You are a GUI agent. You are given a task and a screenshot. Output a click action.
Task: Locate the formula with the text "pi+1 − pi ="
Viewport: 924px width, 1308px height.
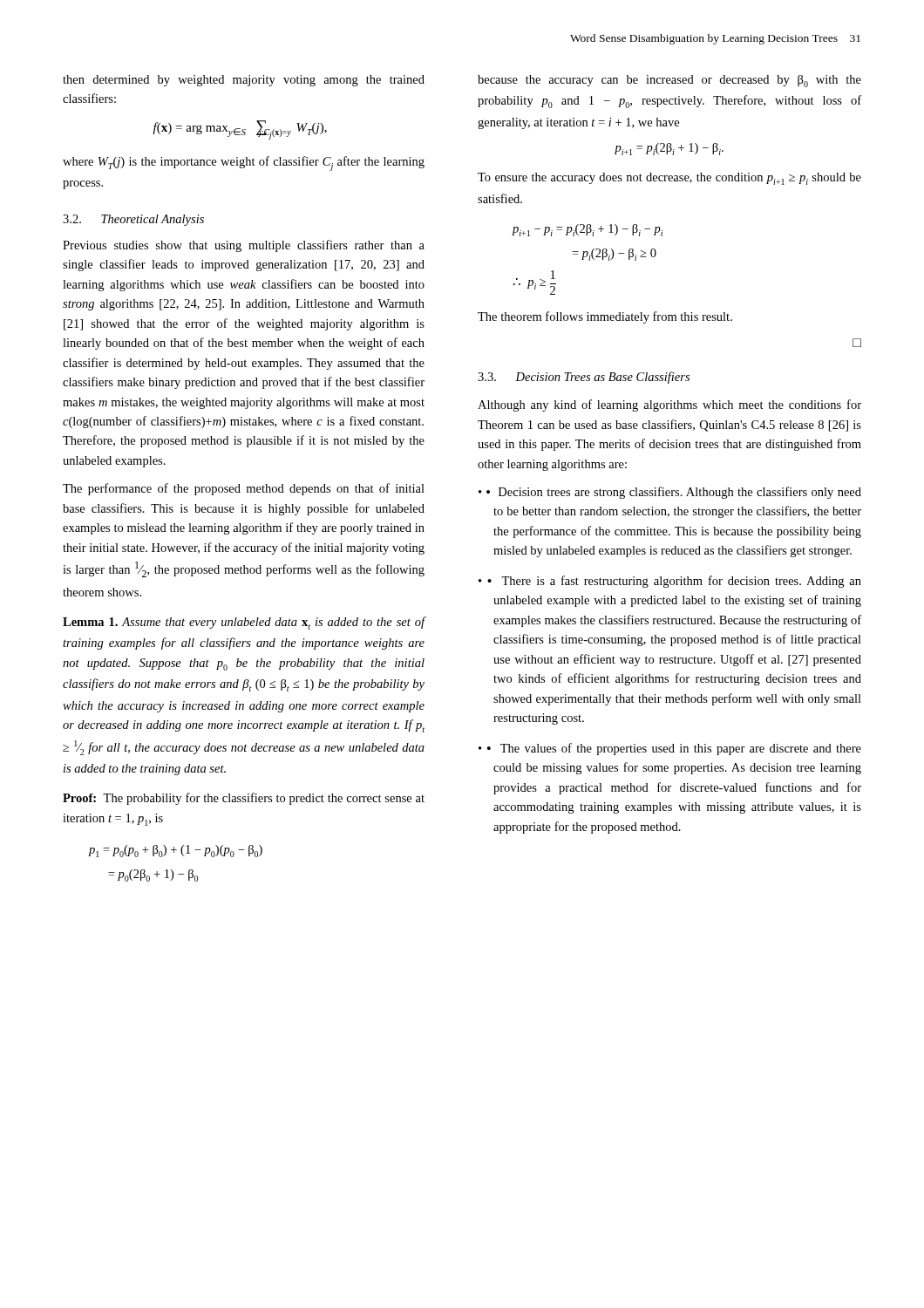coord(587,230)
